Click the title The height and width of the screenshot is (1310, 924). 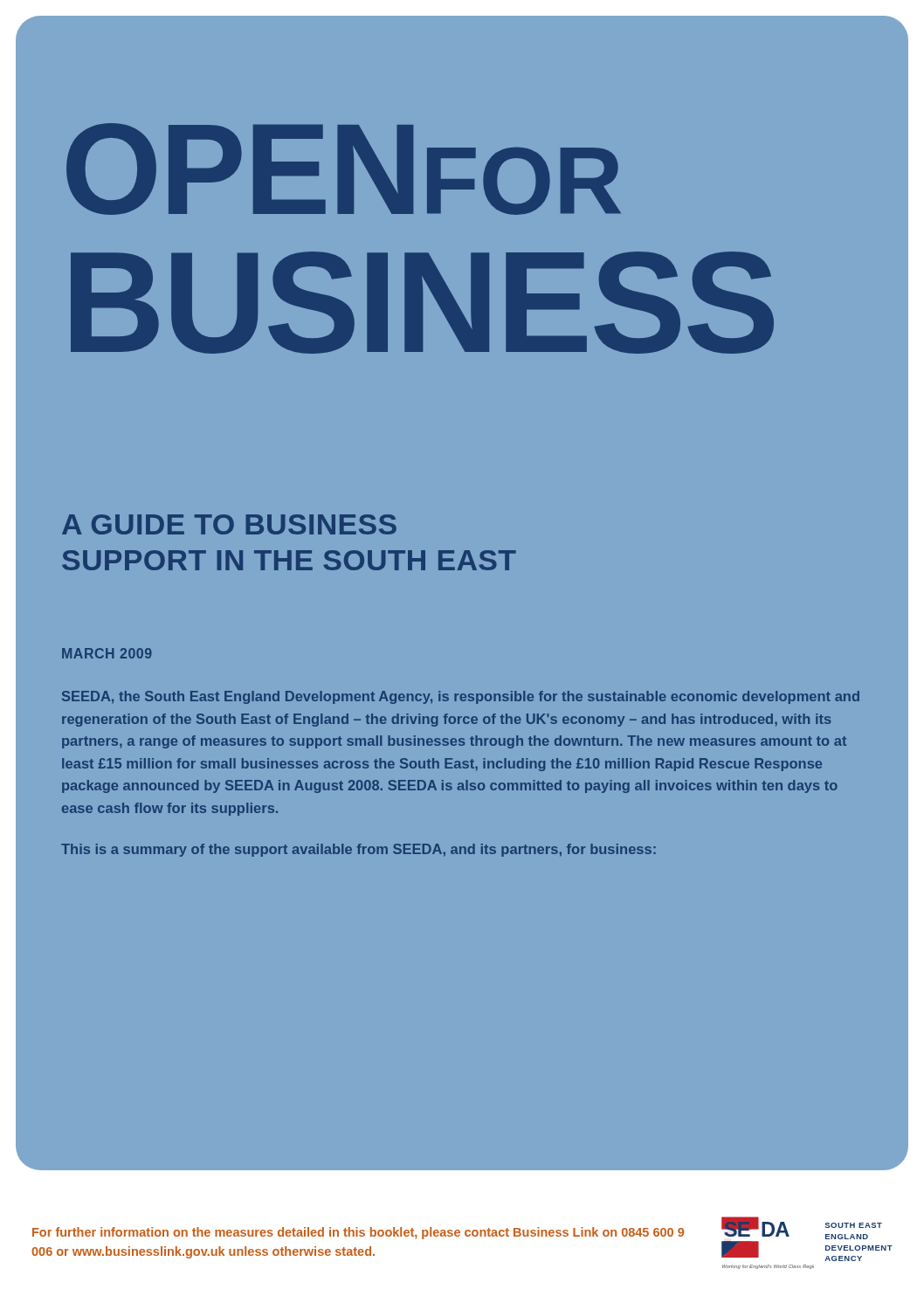click(462, 238)
